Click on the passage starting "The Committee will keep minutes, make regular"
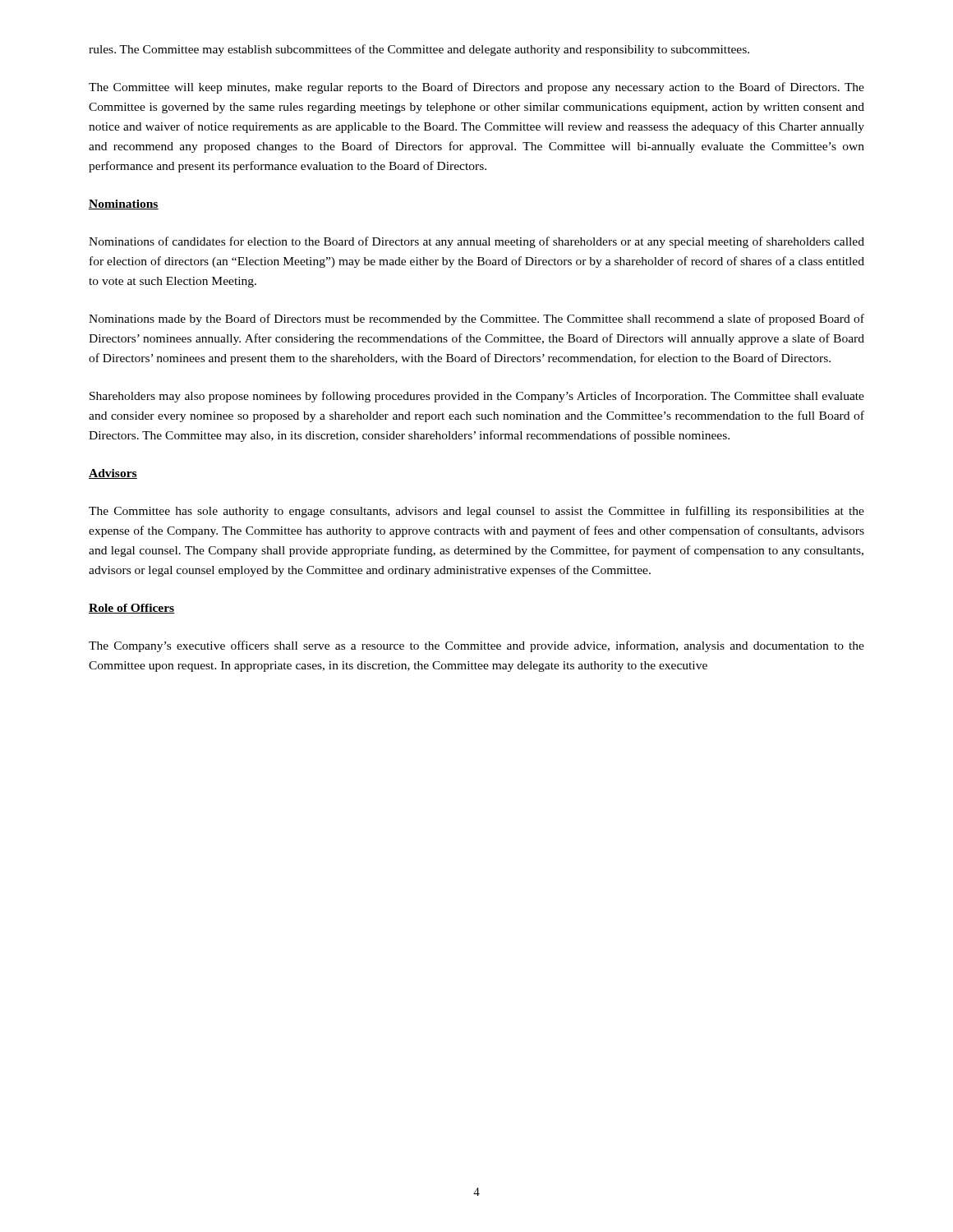Image resolution: width=953 pixels, height=1232 pixels. (476, 127)
